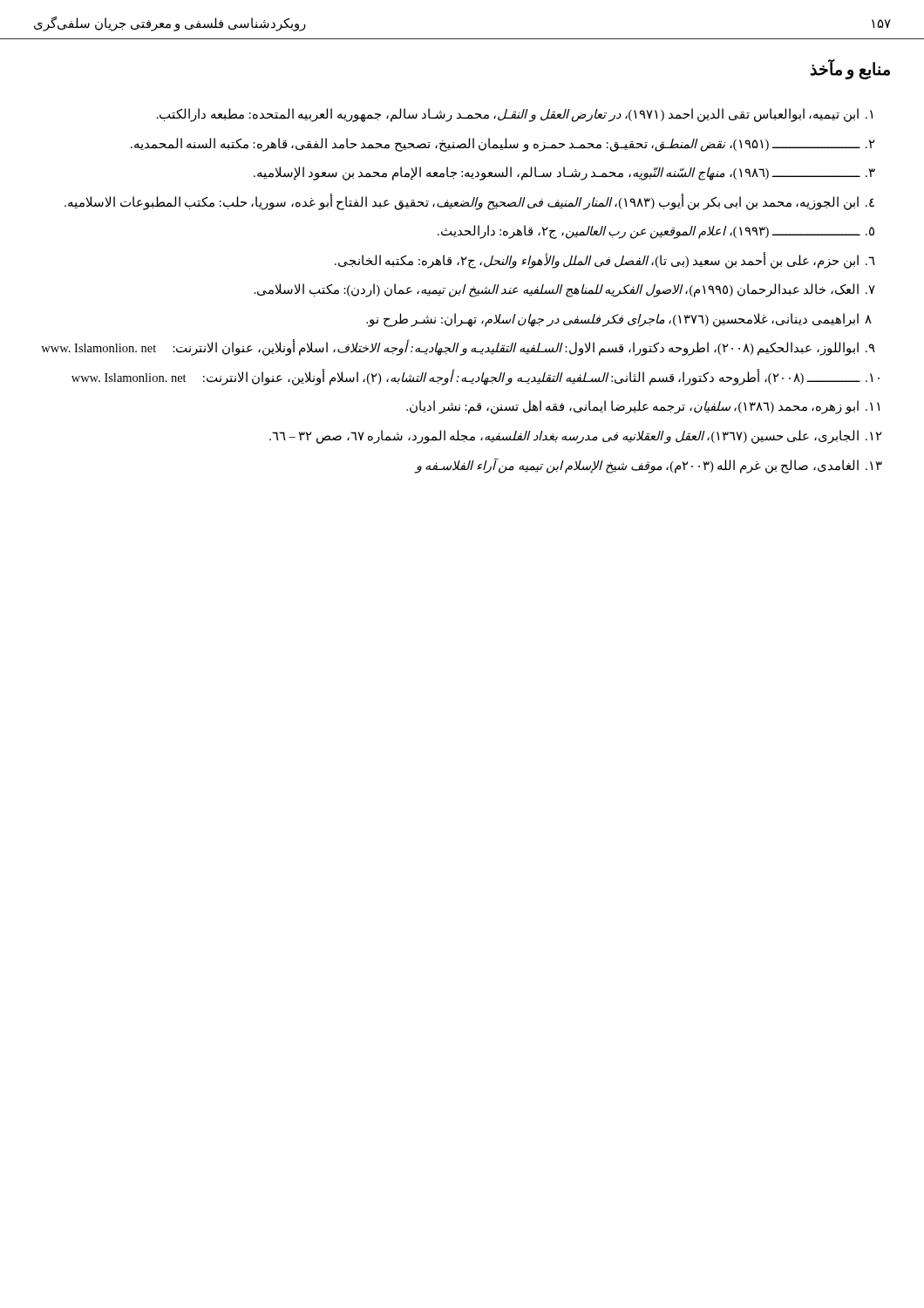This screenshot has height=1308, width=924.
Task: Select the region starting "۱۰. ـــــــــــــــ (۲۰۰۸)، أطروحه دکتورا، قسم"
Action: pyautogui.click(x=462, y=378)
